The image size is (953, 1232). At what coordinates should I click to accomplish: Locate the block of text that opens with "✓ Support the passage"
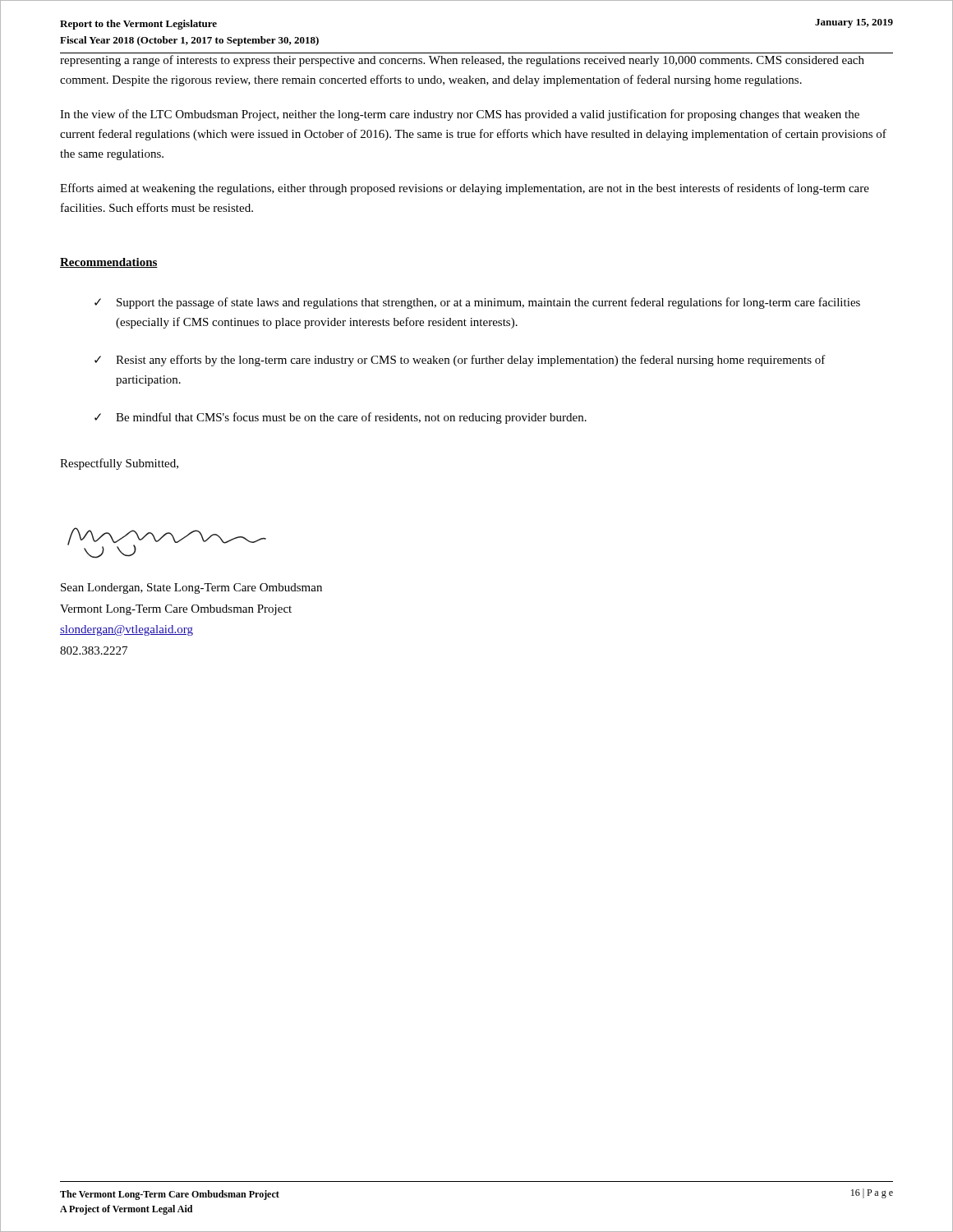click(493, 312)
